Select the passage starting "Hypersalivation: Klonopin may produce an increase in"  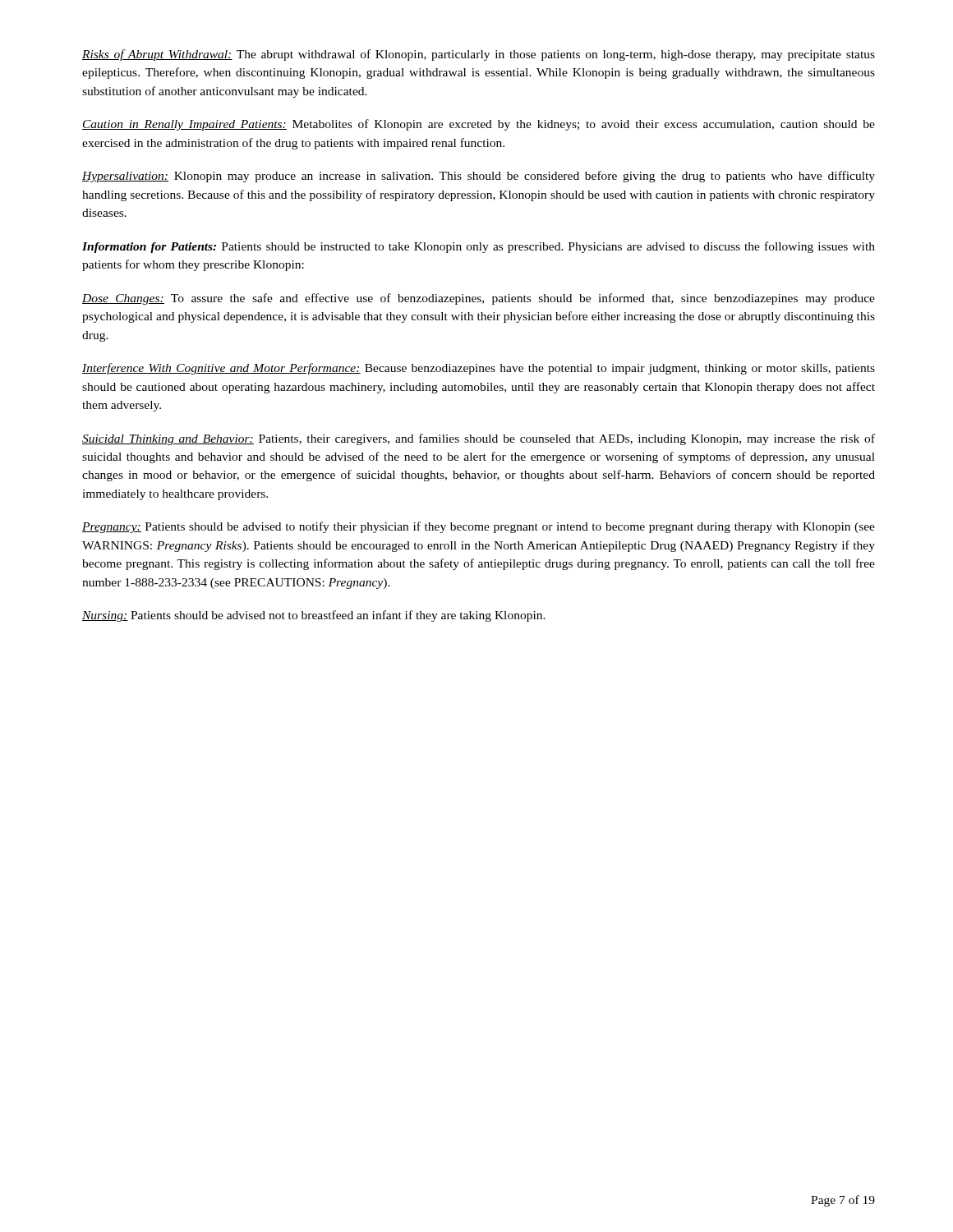479,194
